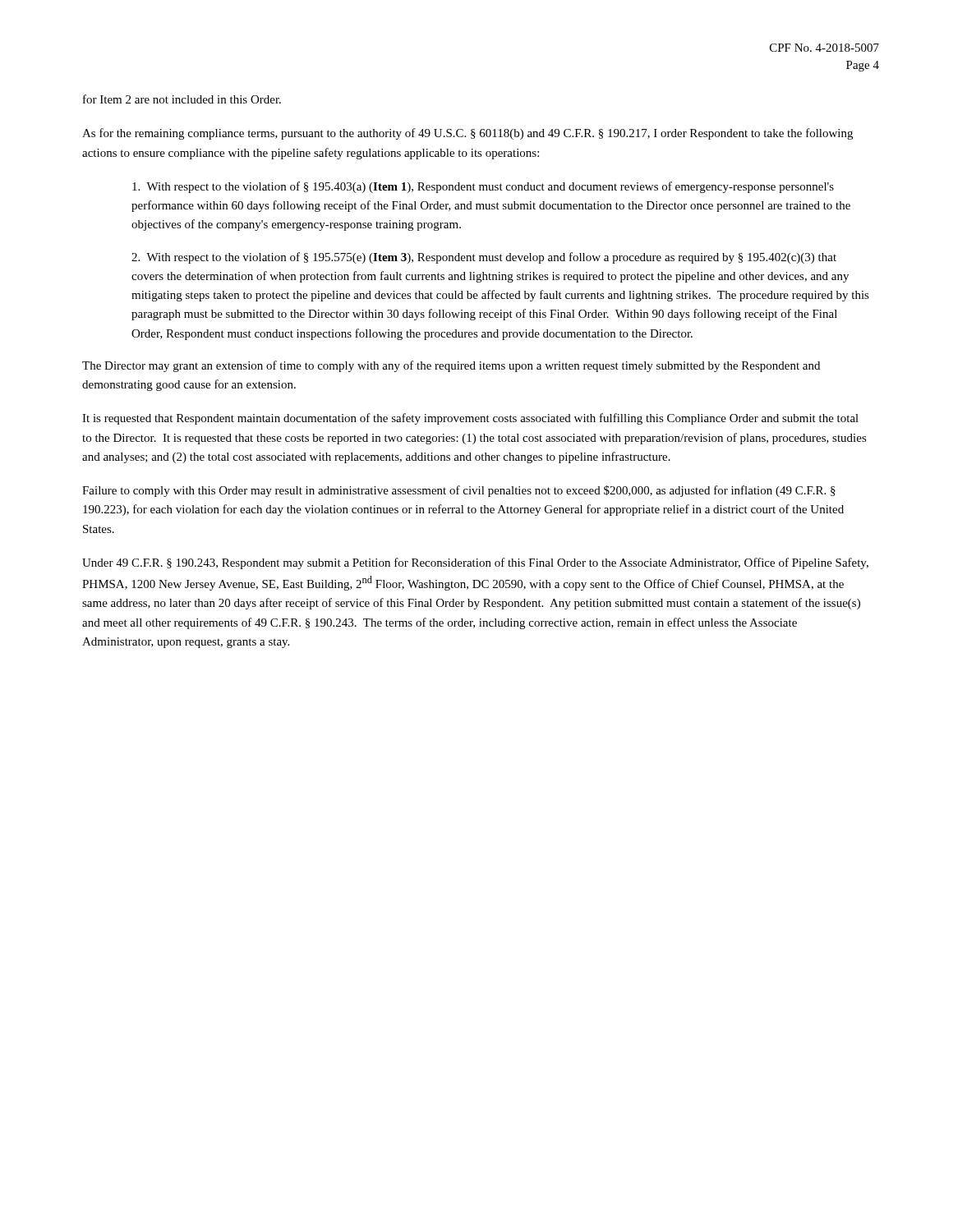Click on the text block containing "Failure to comply with this Order may"
Screen dimensions: 1232x953
tap(463, 509)
